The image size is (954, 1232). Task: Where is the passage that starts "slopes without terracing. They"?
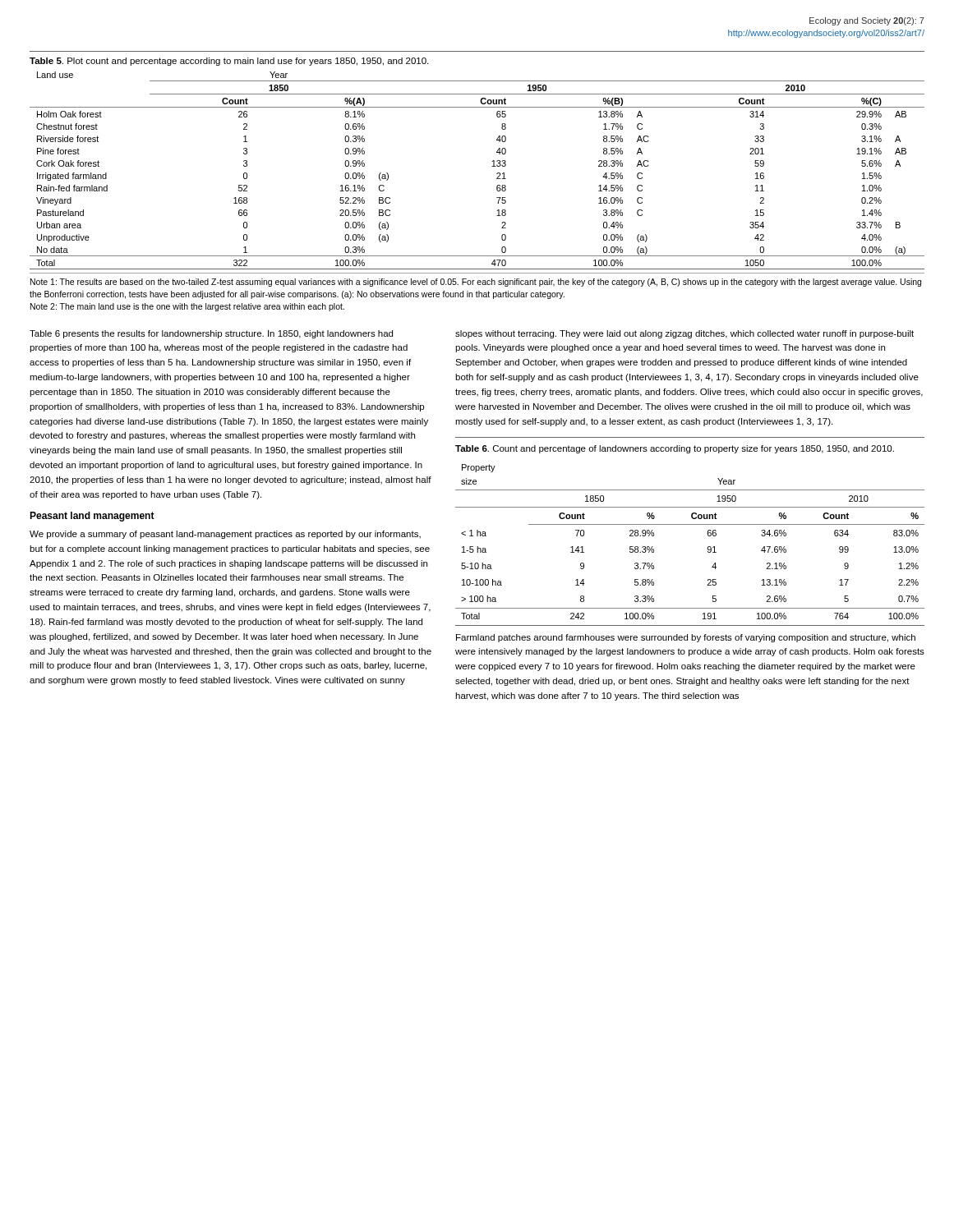(x=690, y=378)
